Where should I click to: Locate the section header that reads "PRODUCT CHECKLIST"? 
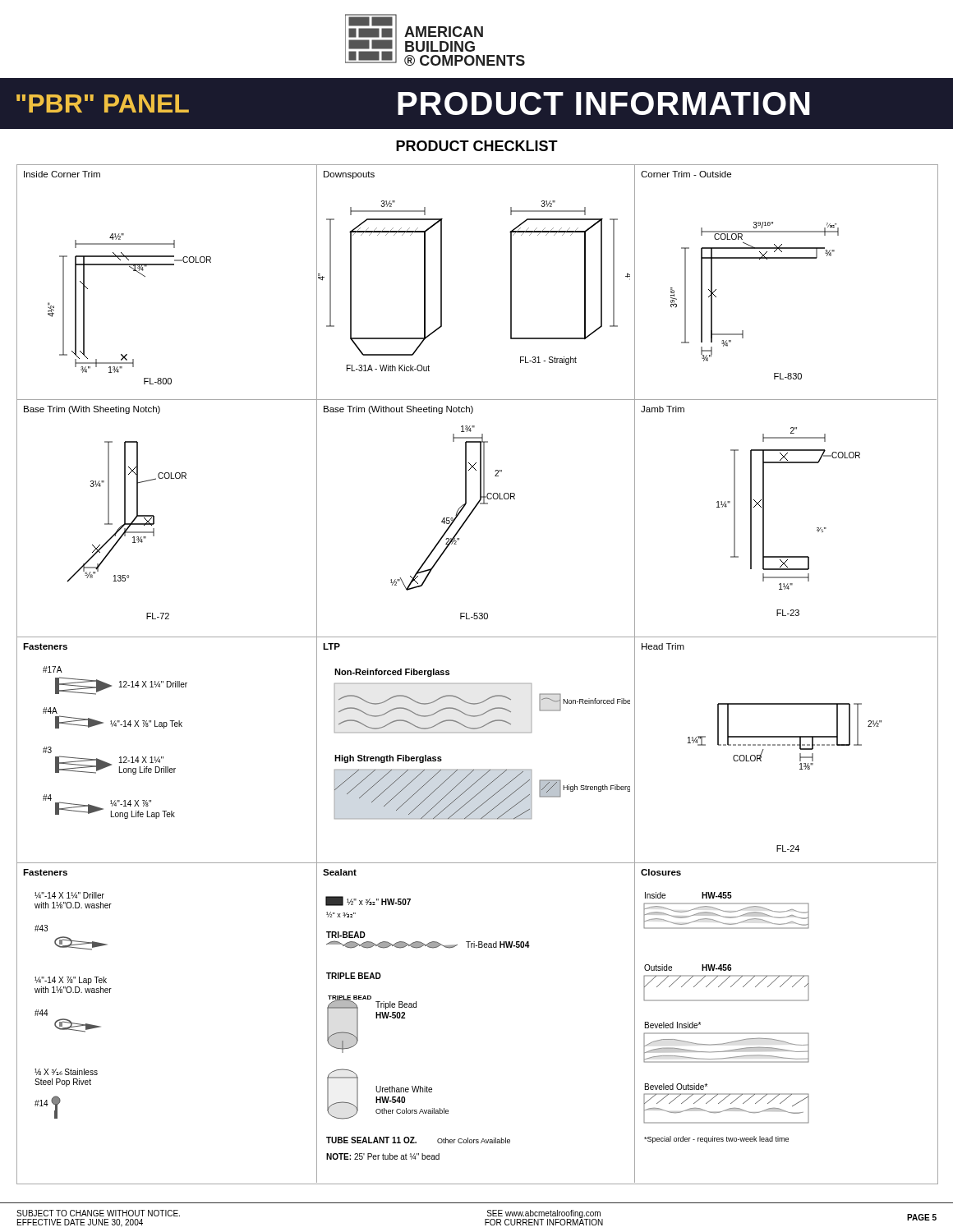476,146
